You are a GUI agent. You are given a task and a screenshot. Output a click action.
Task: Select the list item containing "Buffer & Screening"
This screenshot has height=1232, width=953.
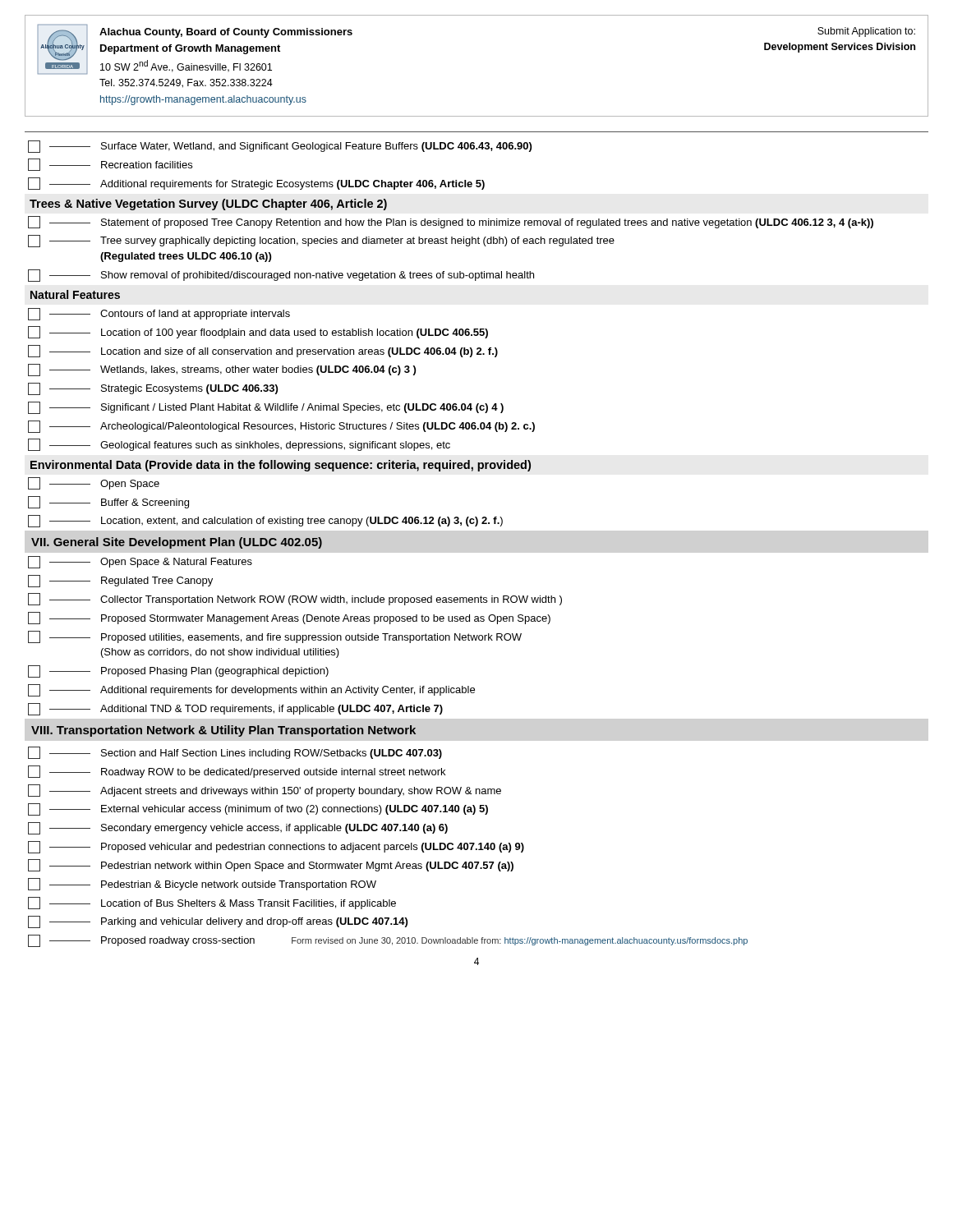[x=145, y=502]
